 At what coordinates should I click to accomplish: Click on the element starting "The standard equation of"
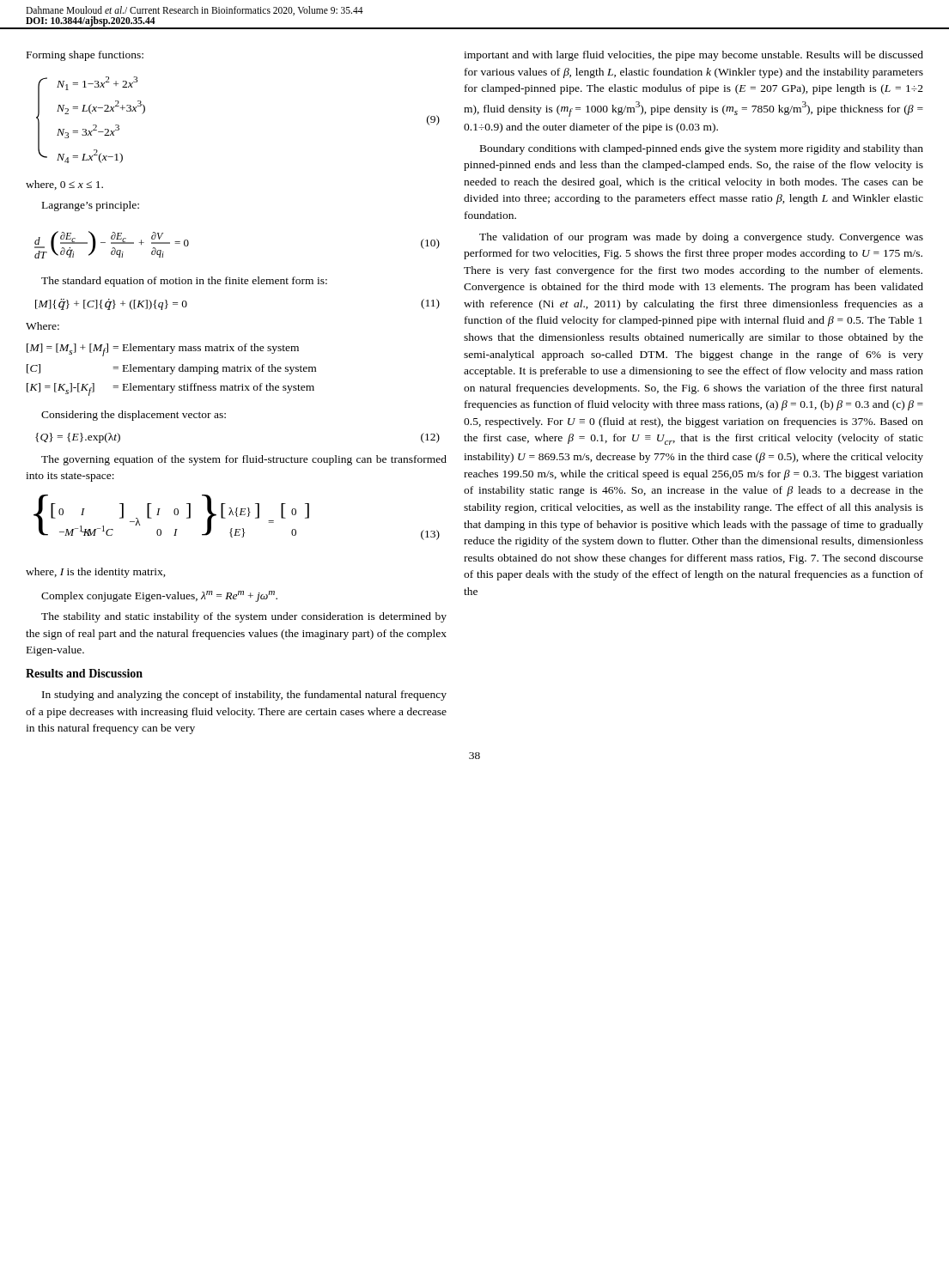click(x=236, y=281)
